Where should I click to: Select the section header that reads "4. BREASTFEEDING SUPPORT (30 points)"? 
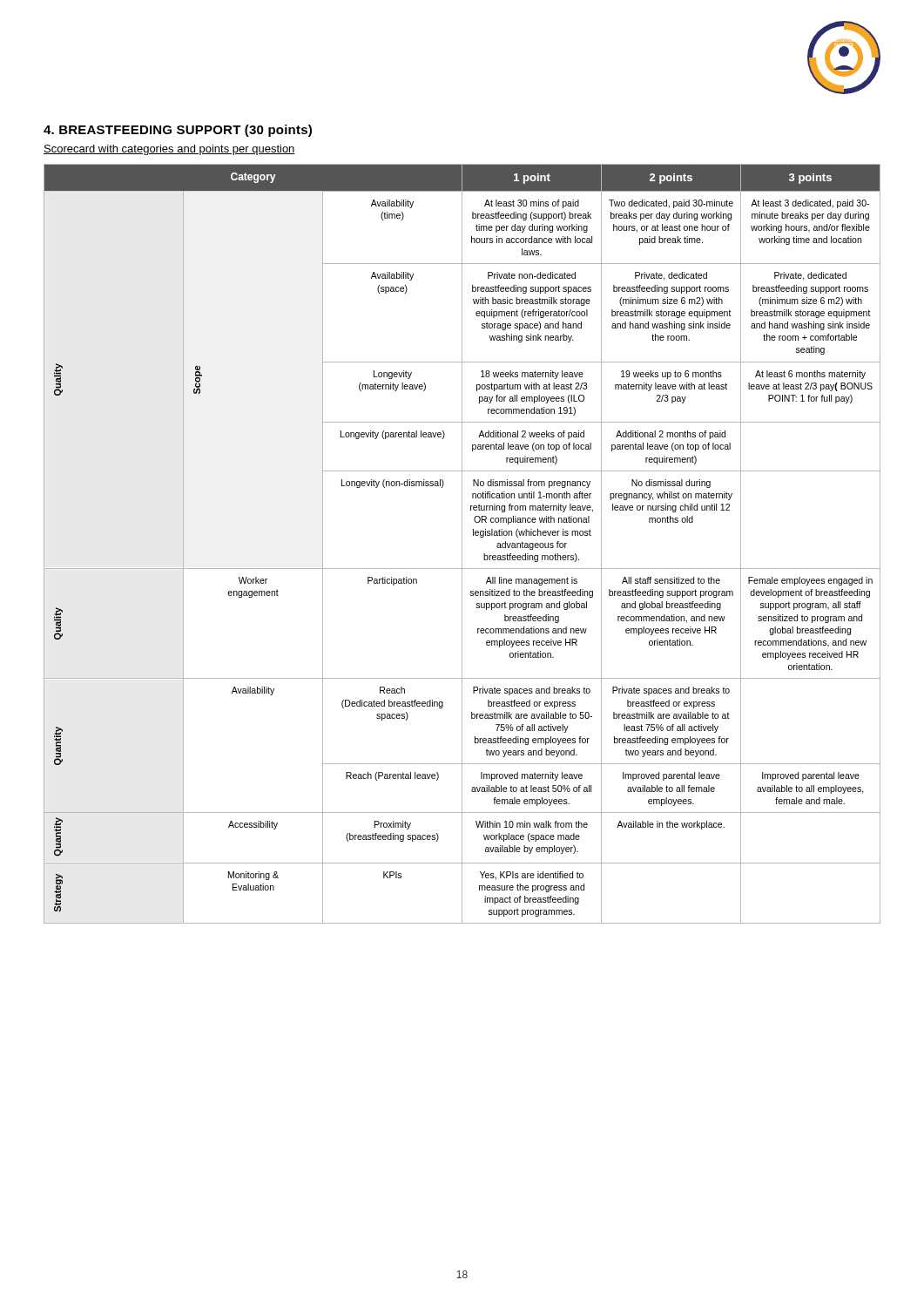pos(178,129)
